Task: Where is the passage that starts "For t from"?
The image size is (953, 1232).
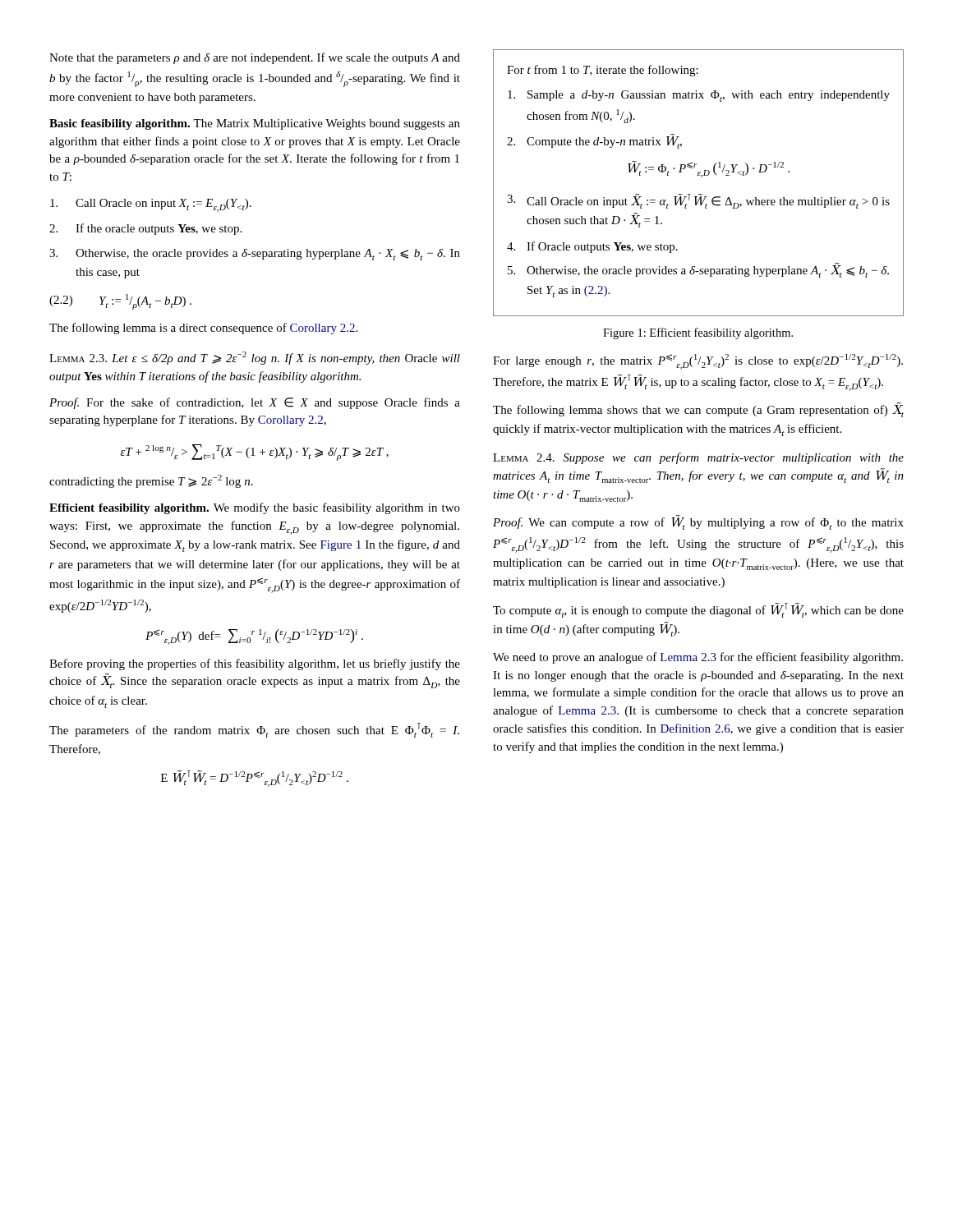Action: tap(698, 71)
